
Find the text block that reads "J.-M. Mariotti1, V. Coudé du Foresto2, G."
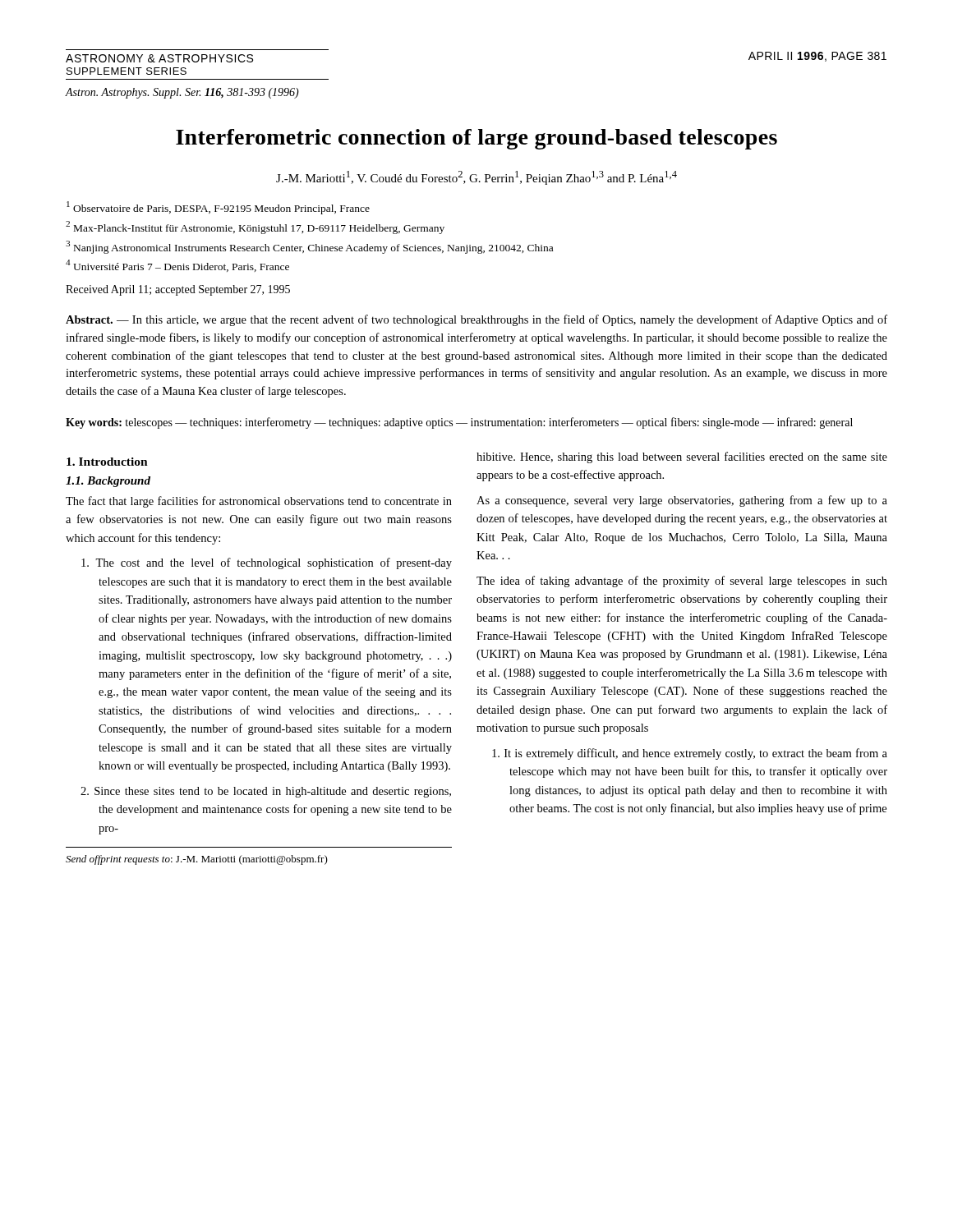[x=476, y=177]
